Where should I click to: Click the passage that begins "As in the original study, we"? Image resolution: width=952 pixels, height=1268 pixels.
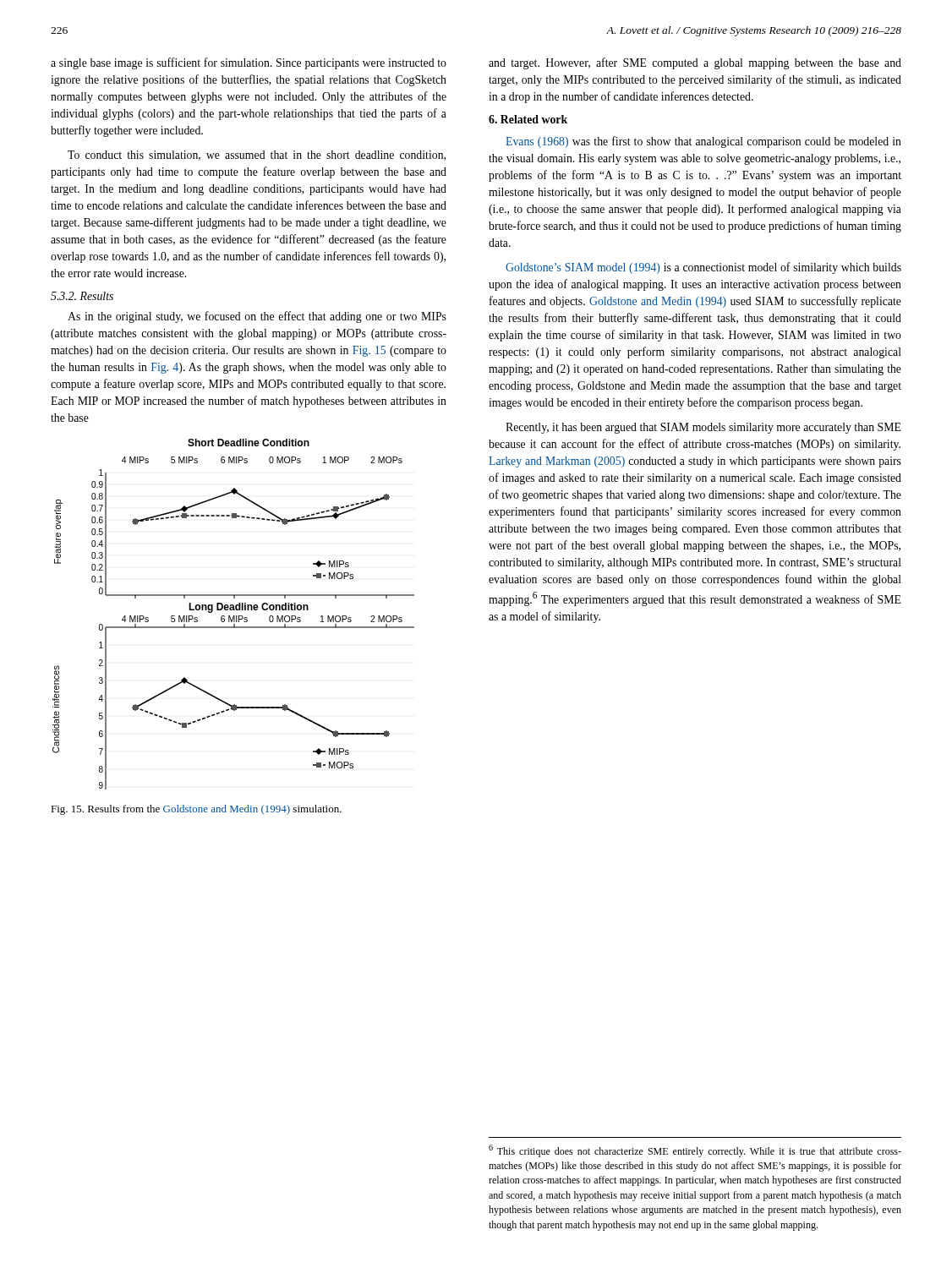click(x=249, y=368)
